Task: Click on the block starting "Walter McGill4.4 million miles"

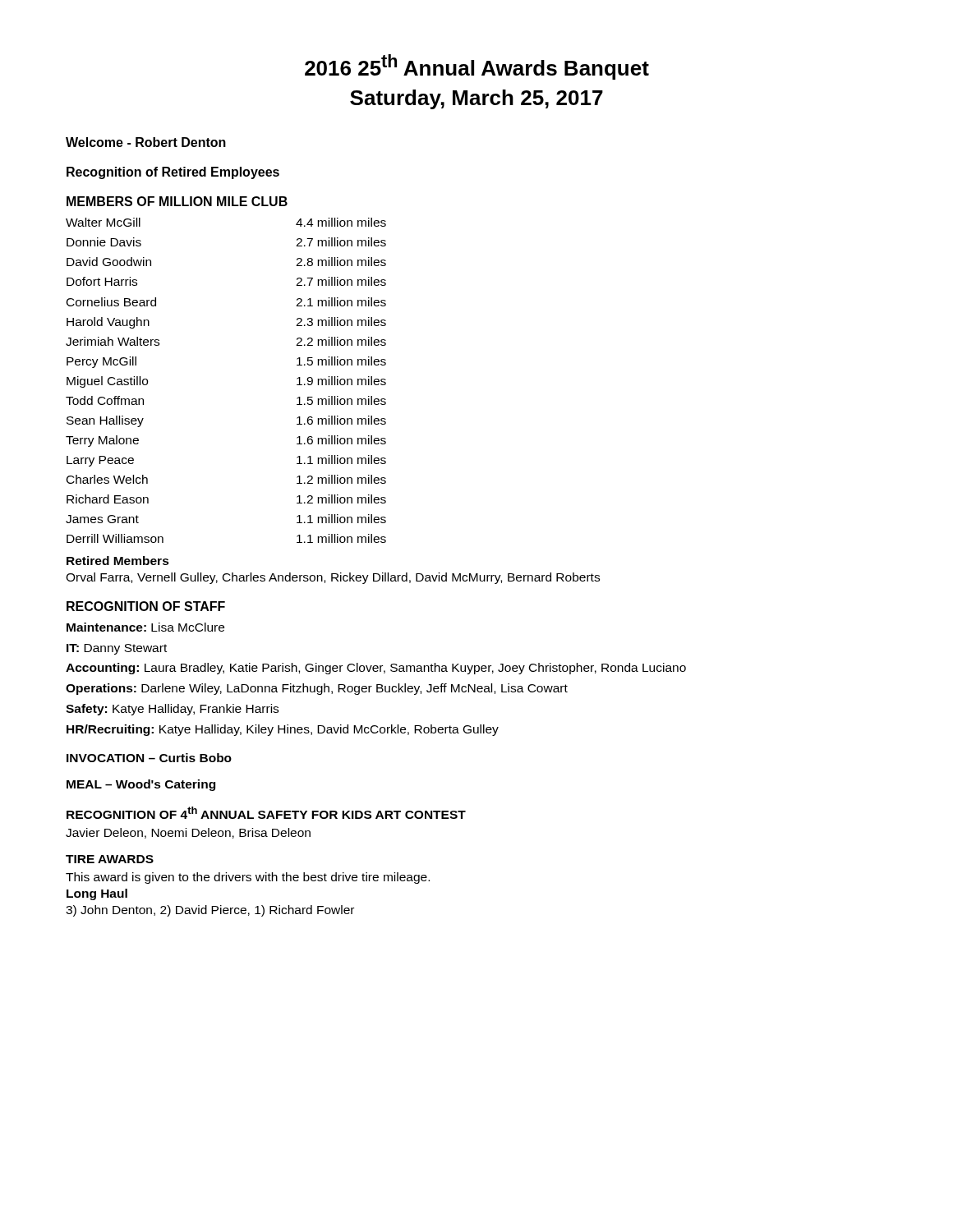Action: click(100, 222)
